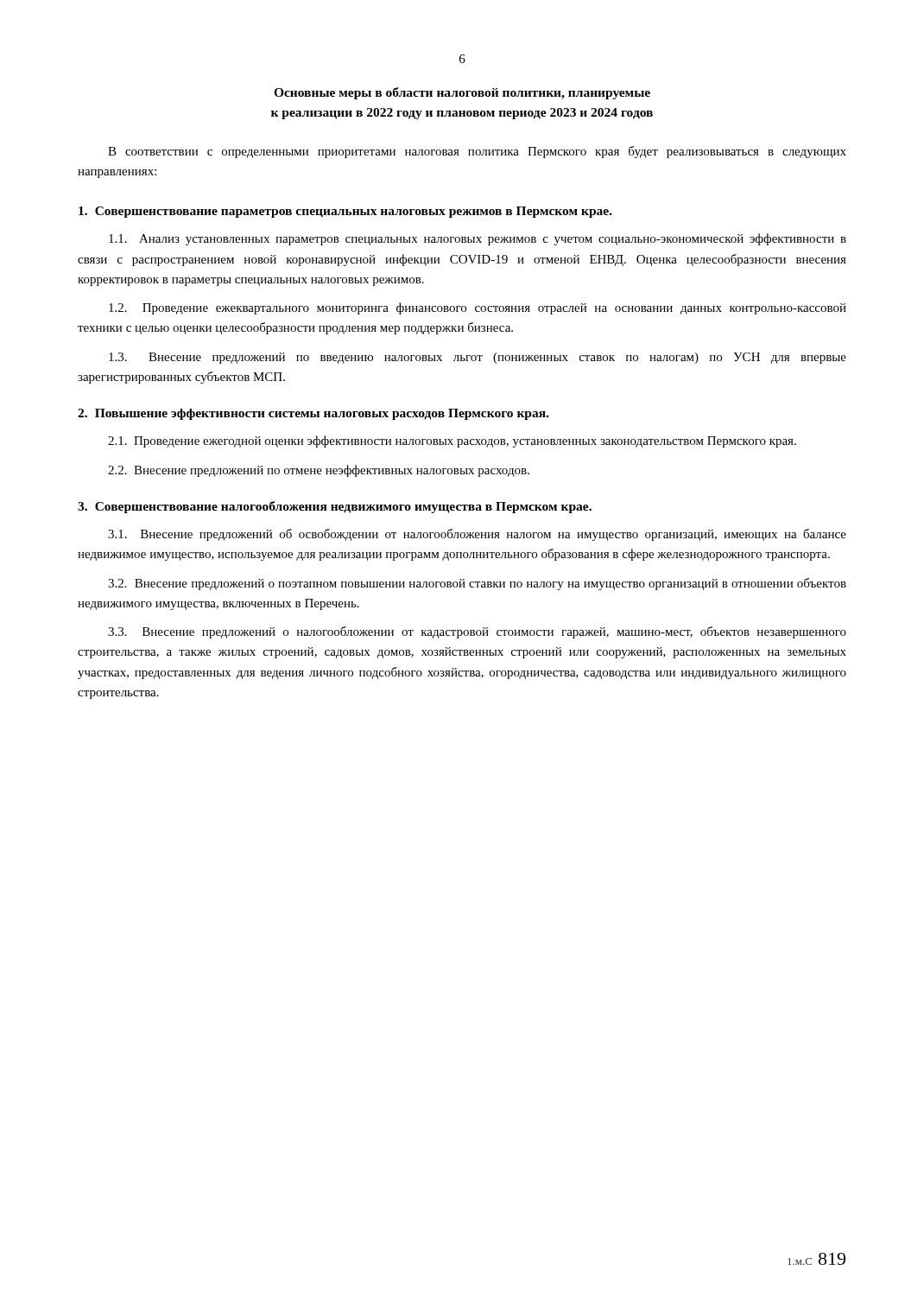Select the region starting "3.Совершенствование налогообложения недвижимого имущества в Пермском крае."
This screenshot has height=1296, width=924.
pos(335,506)
